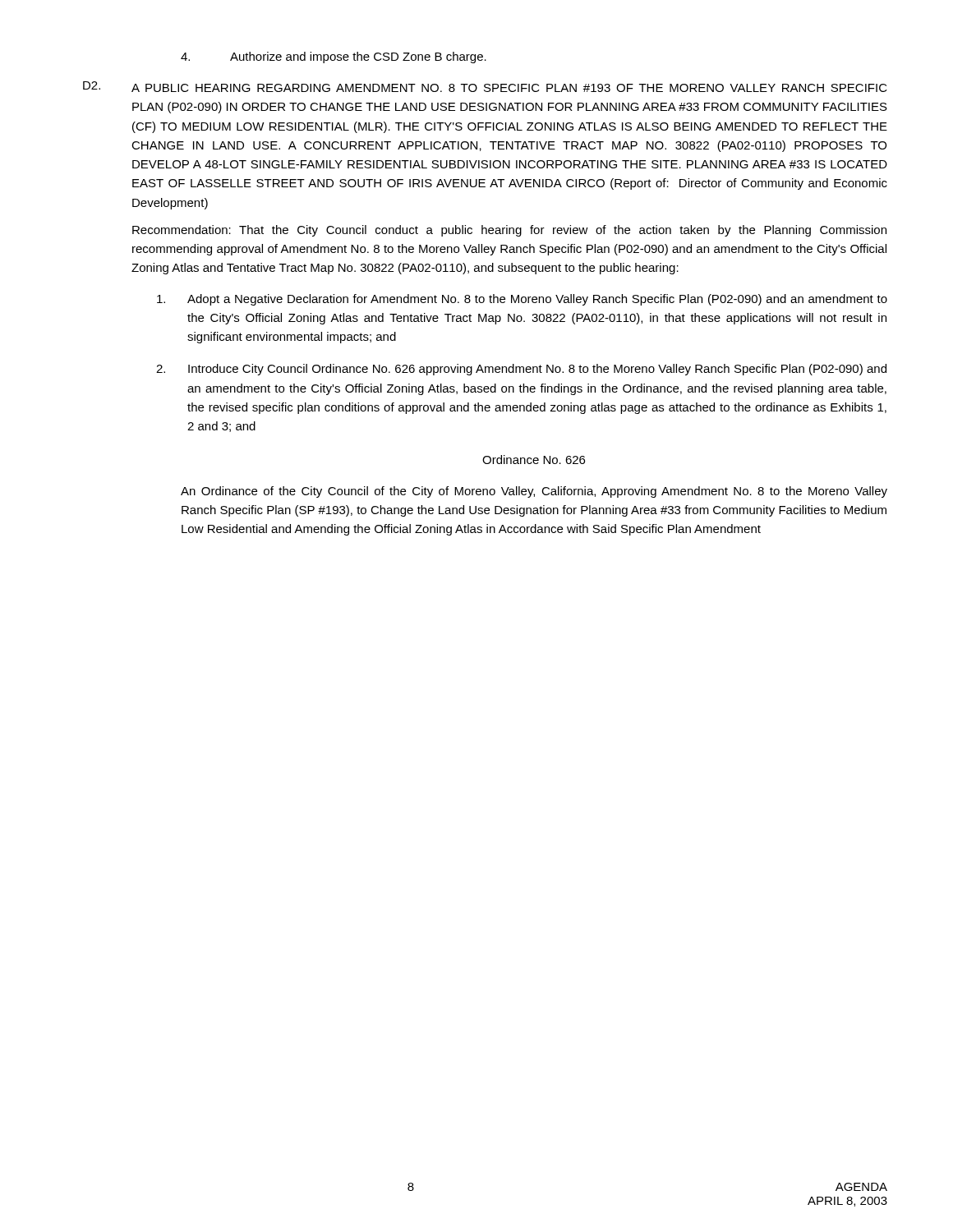Click on the text starting "D2. A PUBLIC HEARING"
Image resolution: width=953 pixels, height=1232 pixels.
485,308
